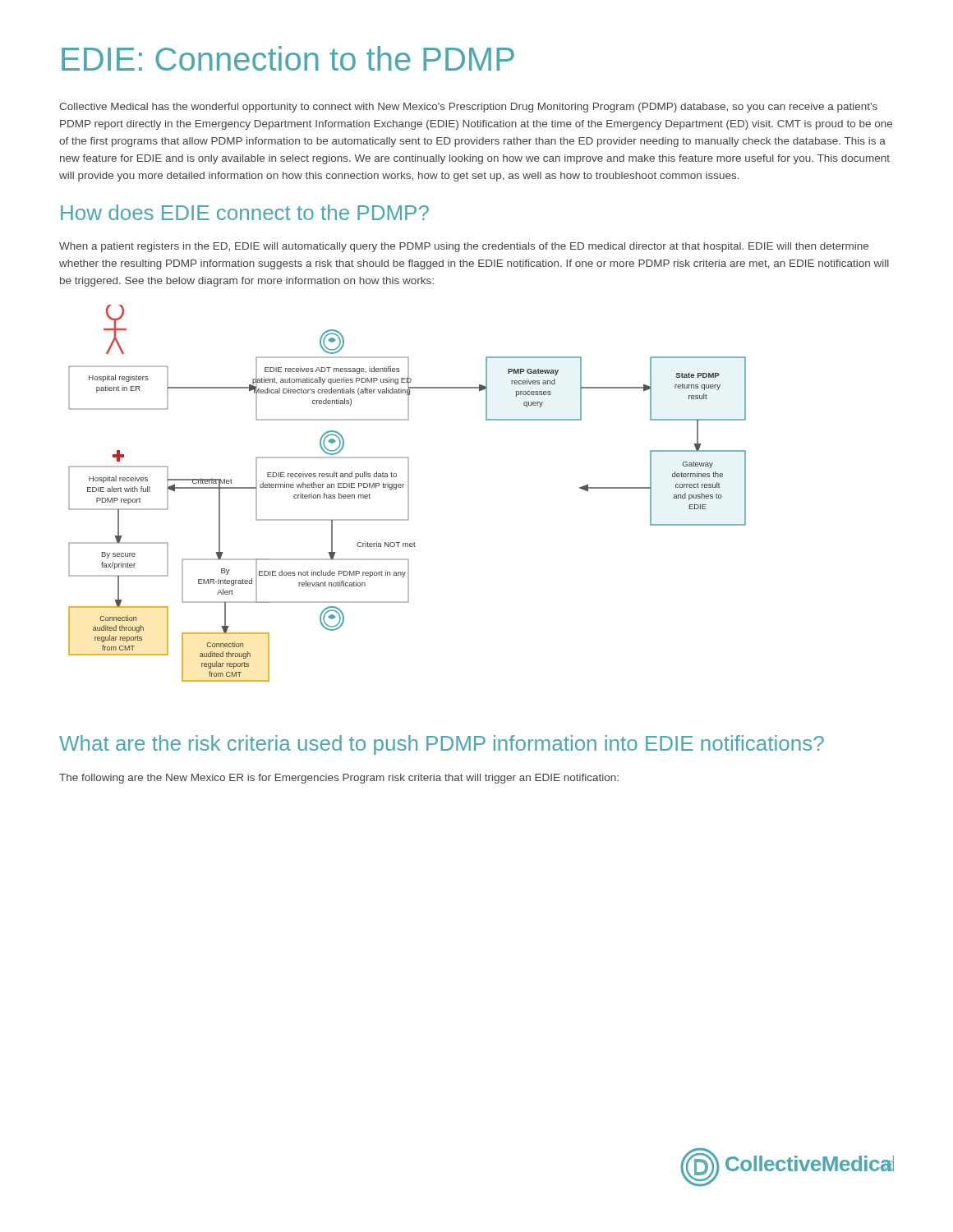This screenshot has width=953, height=1232.
Task: Navigate to the passage starting "What are the risk criteria"
Action: (476, 744)
